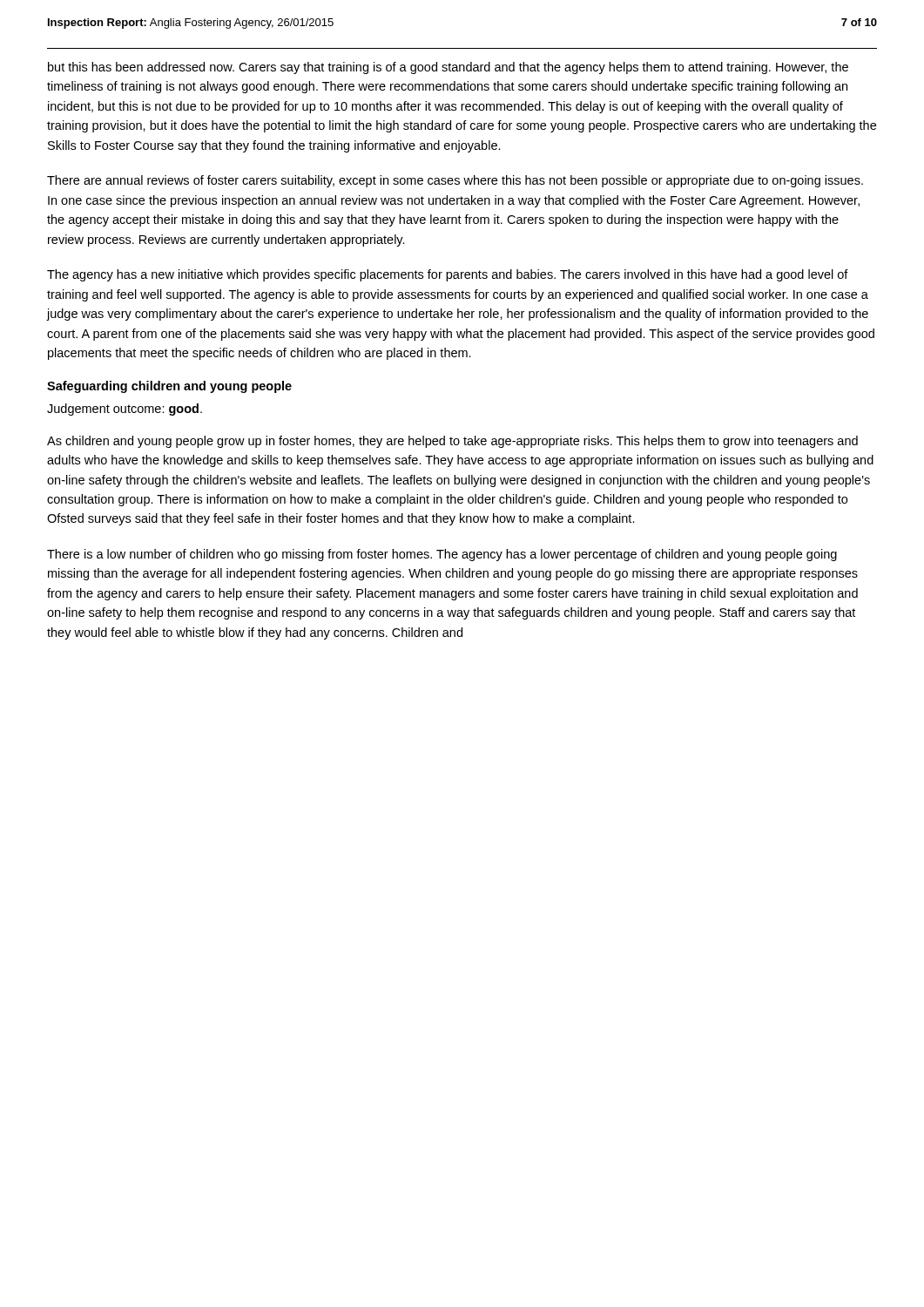This screenshot has width=924, height=1307.
Task: Select the element starting "There is a low number of children who"
Action: 453,593
